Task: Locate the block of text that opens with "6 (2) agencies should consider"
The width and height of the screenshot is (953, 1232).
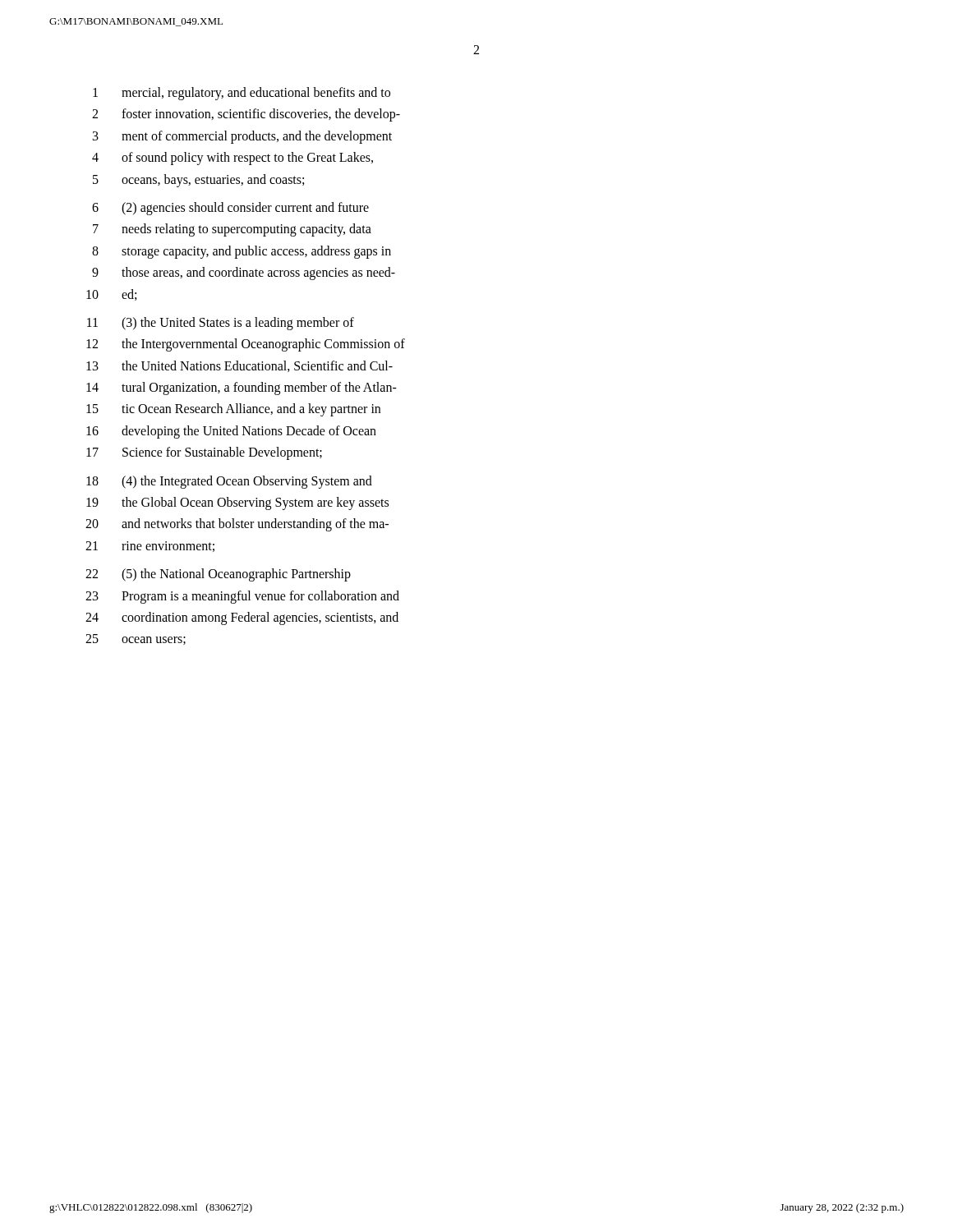Action: (230, 209)
